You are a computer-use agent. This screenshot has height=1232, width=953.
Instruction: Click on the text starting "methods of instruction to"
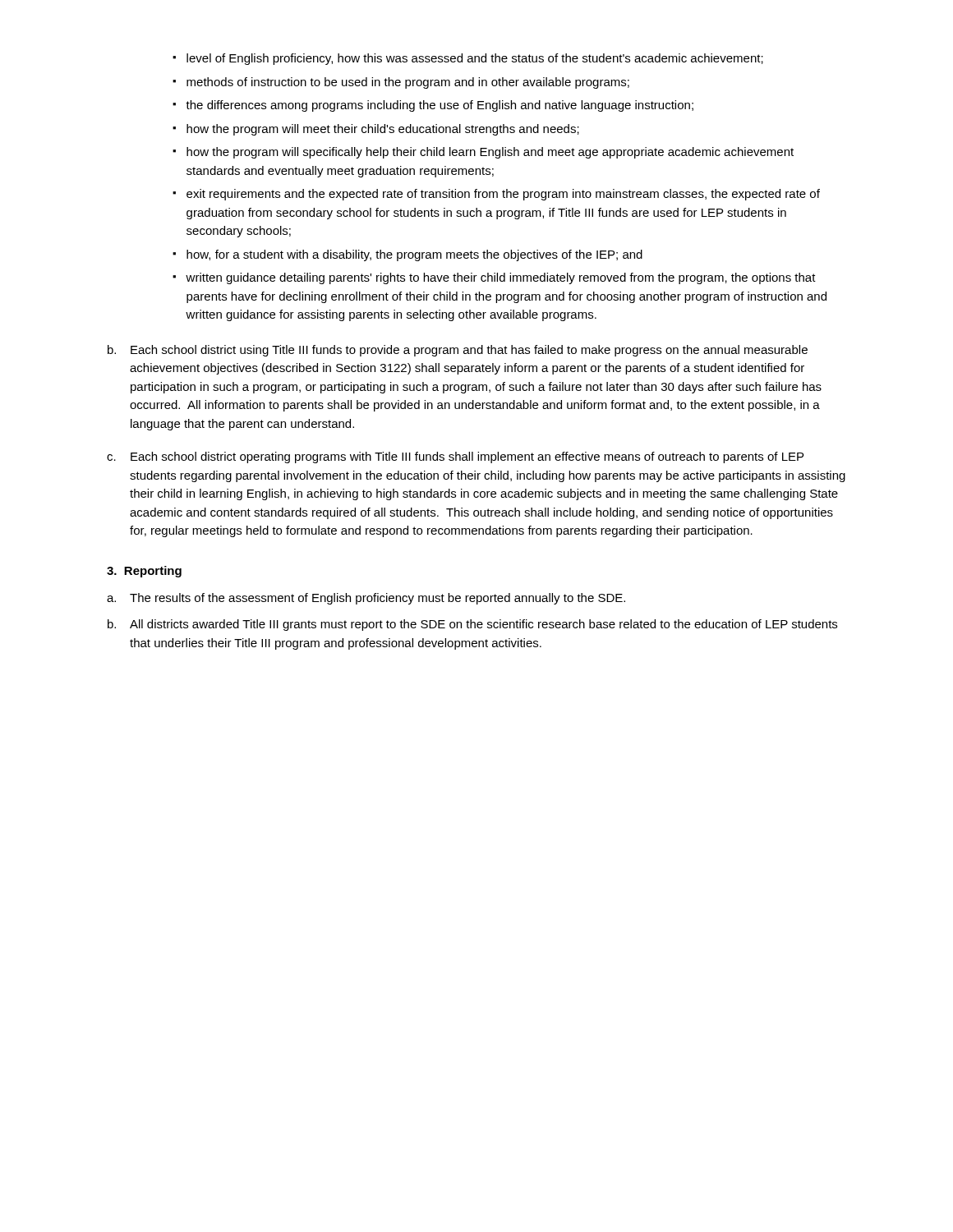tap(516, 82)
